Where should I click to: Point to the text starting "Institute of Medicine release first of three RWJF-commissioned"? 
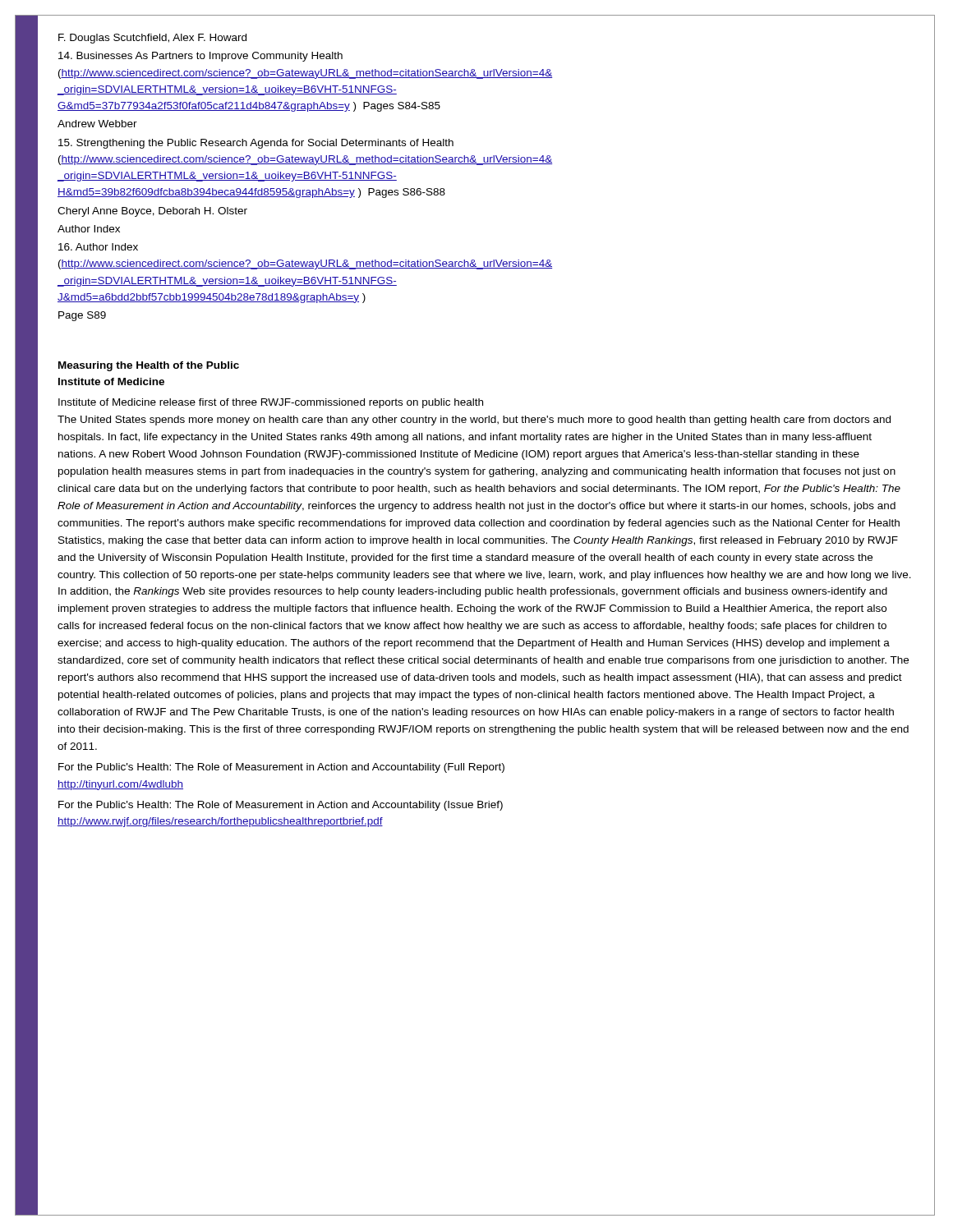coord(485,574)
